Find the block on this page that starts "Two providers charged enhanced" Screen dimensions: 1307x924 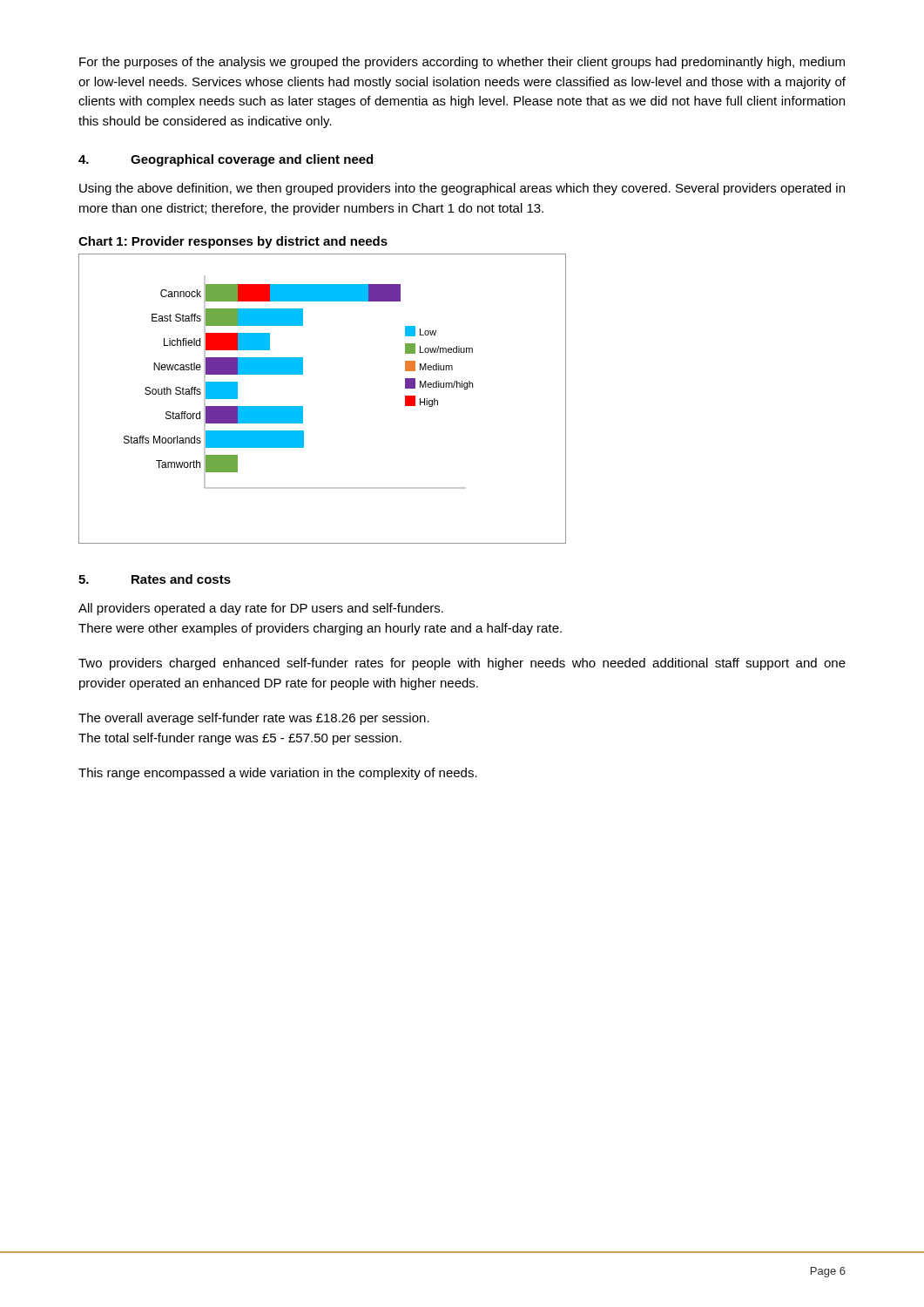click(x=462, y=672)
